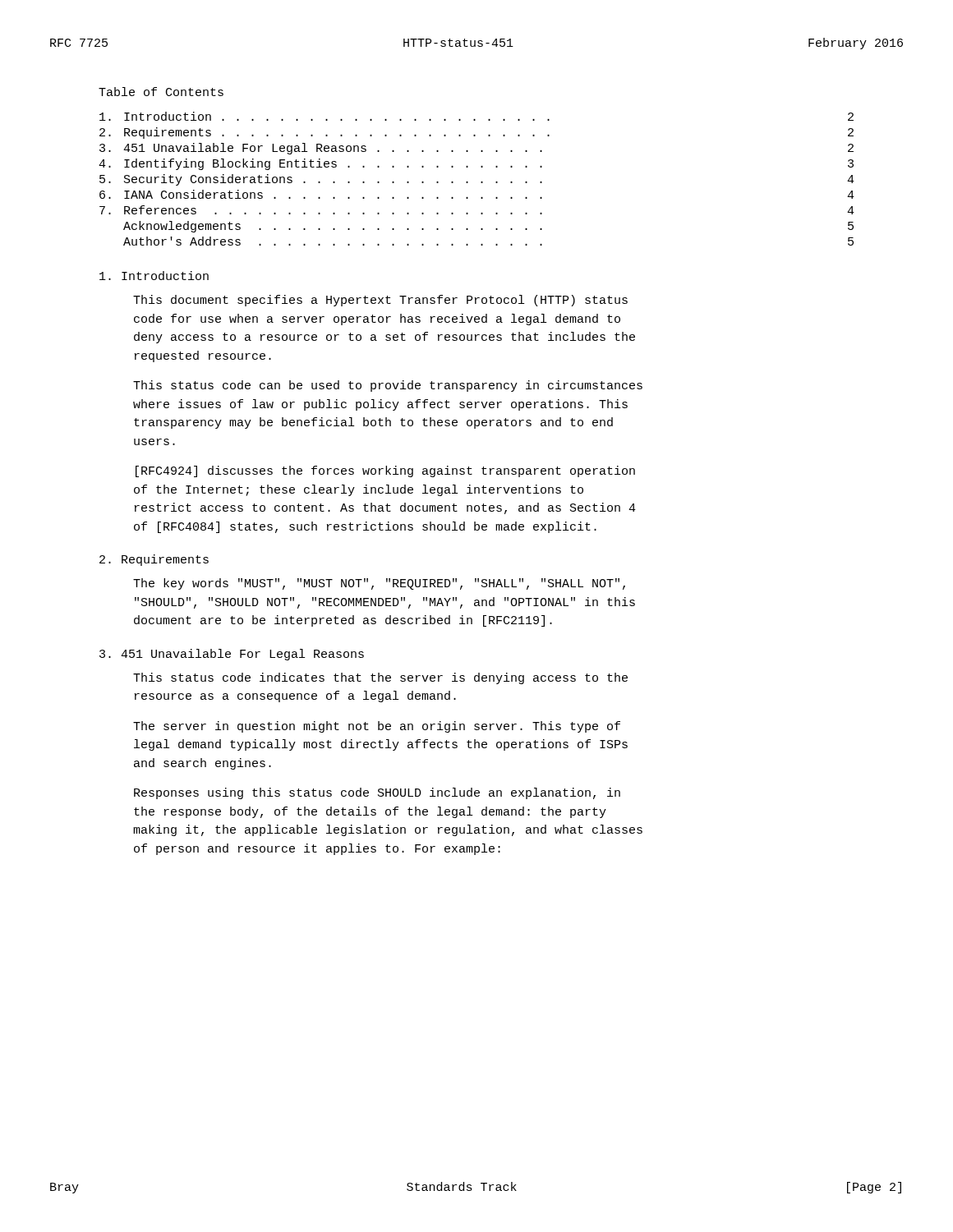Find the table
Viewport: 953px width, 1232px height.
tap(476, 180)
